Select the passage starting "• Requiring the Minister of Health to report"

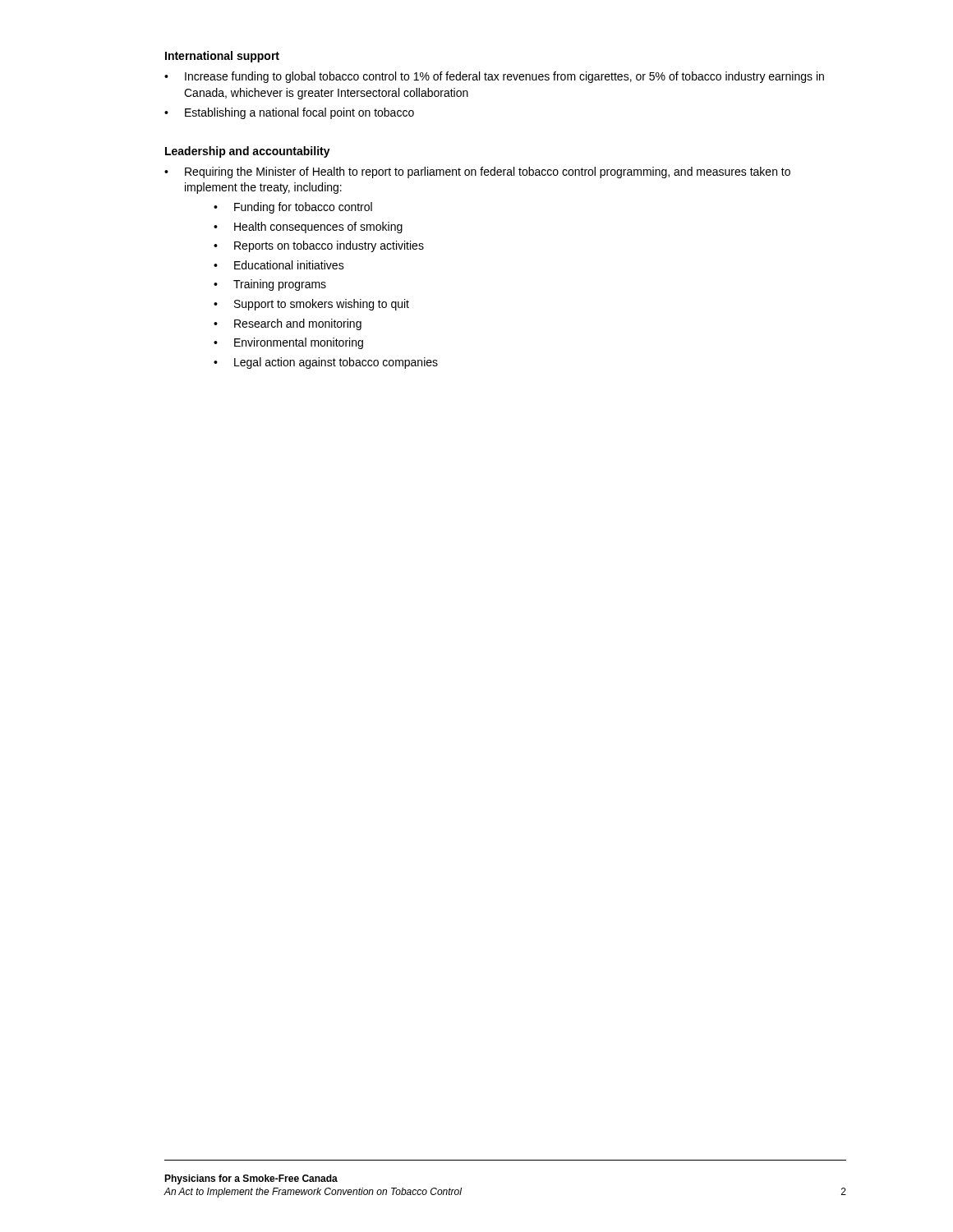pos(477,172)
